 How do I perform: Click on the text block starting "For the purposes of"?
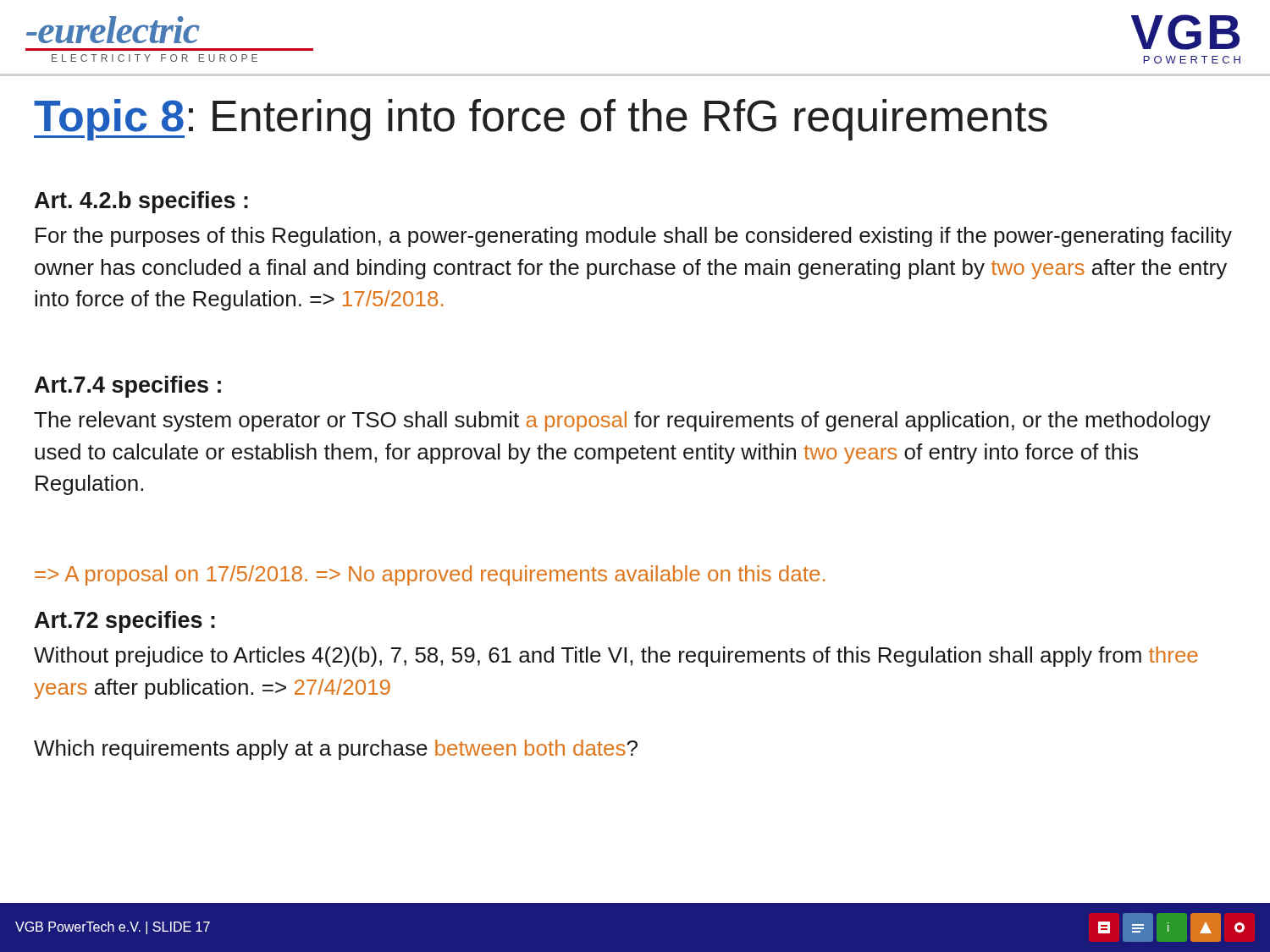635,268
